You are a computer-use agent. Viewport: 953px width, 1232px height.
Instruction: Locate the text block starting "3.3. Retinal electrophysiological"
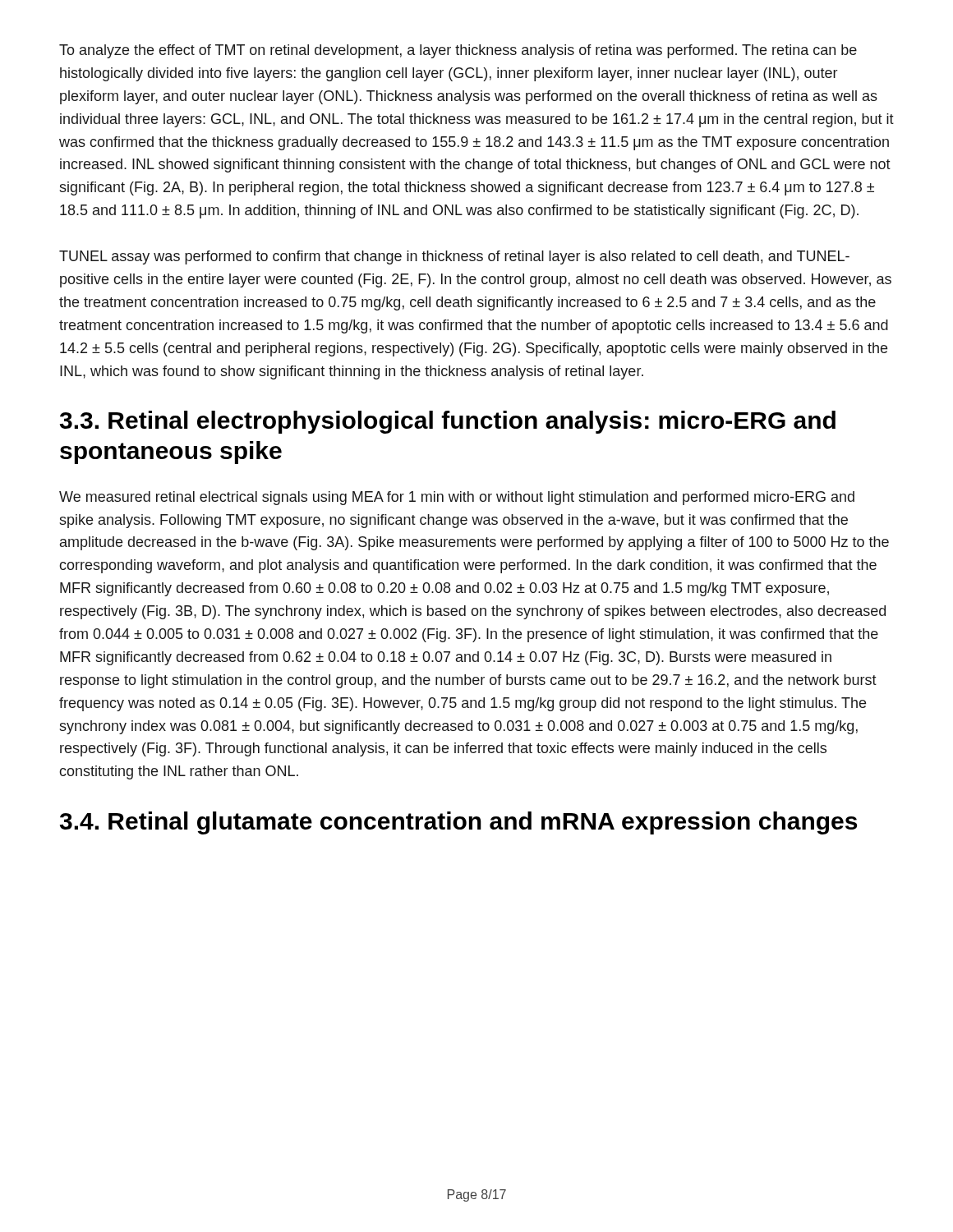[x=448, y=436]
